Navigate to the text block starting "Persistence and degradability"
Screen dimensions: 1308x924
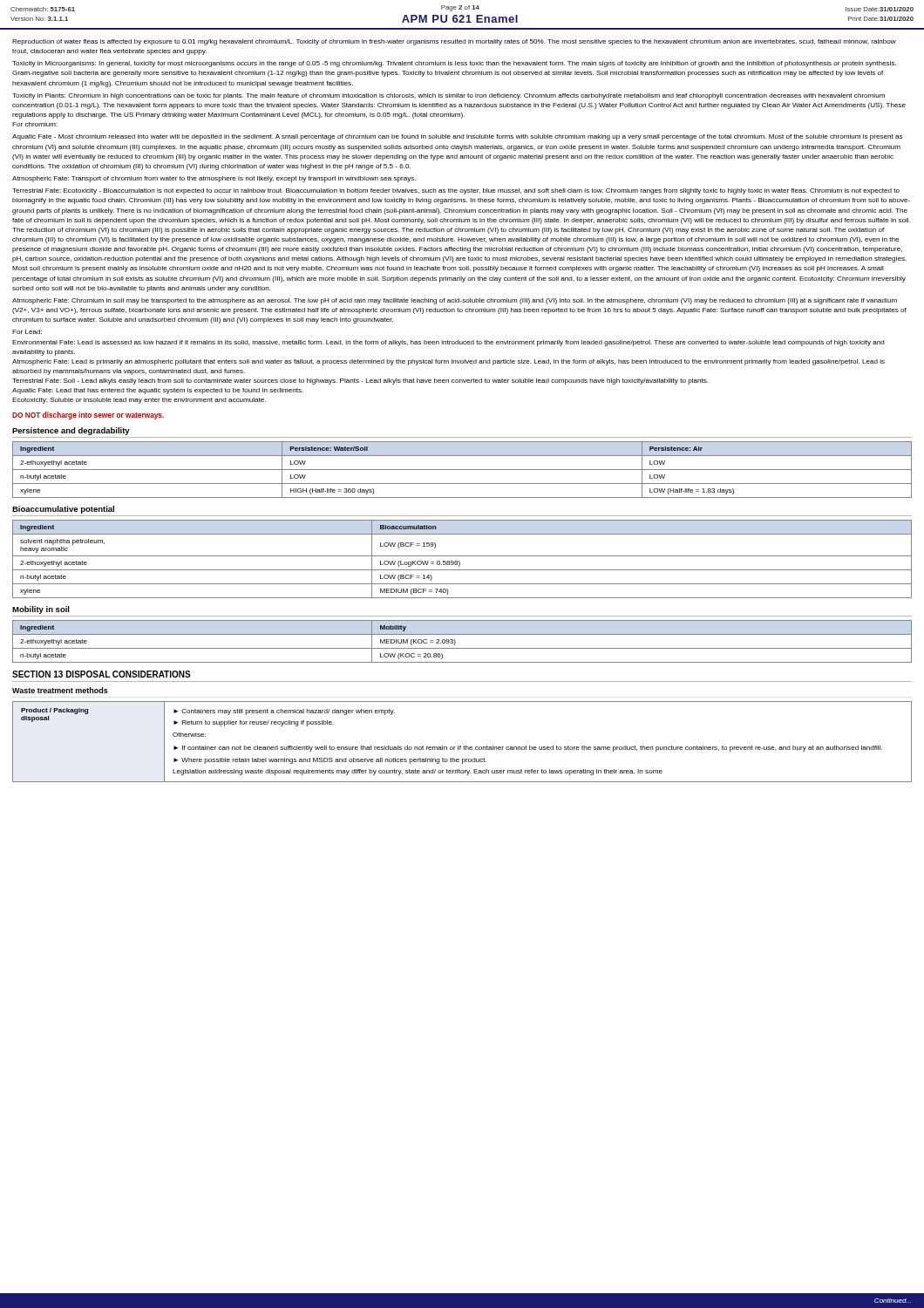pyautogui.click(x=71, y=430)
